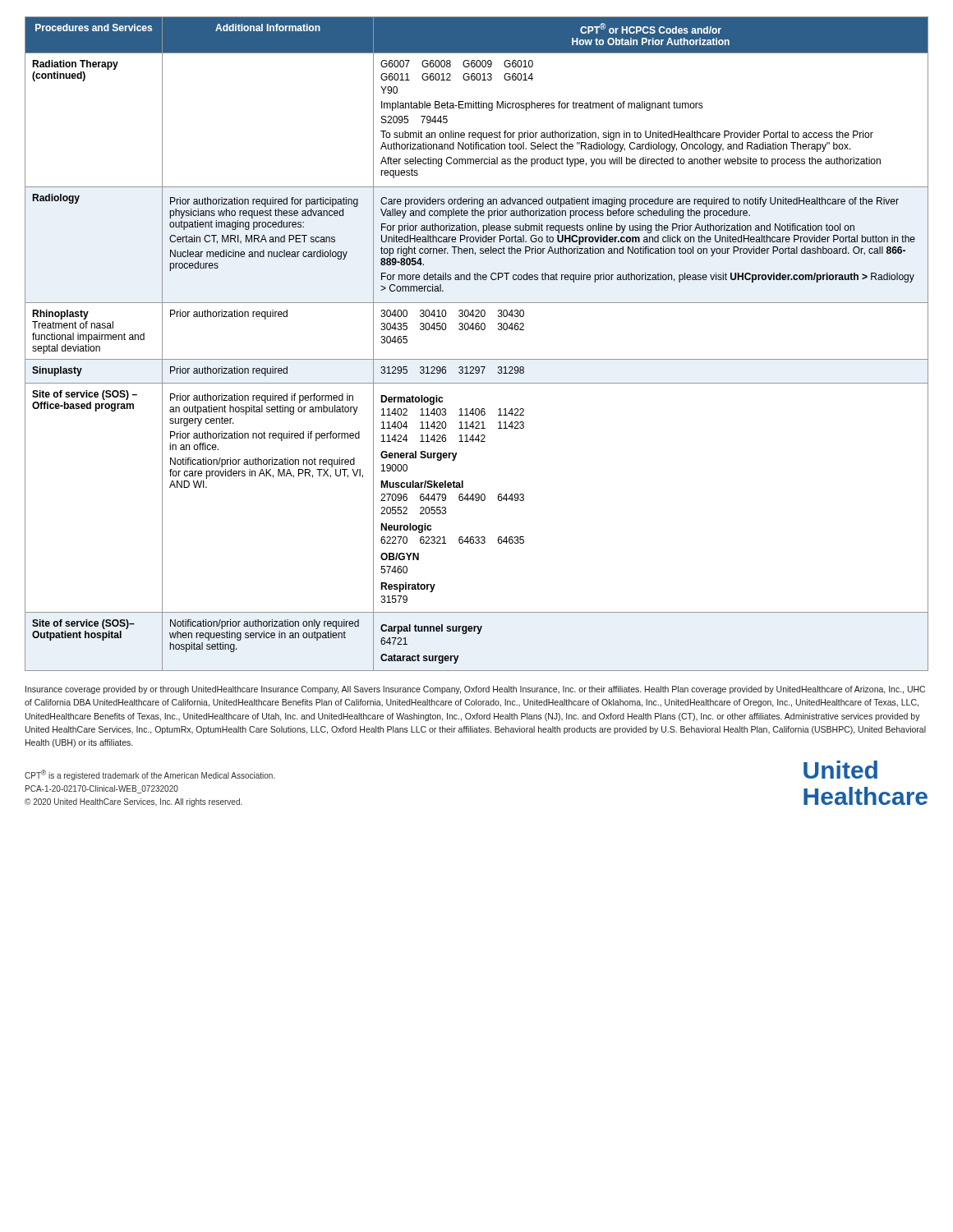This screenshot has width=953, height=1232.
Task: Select the logo
Action: (865, 783)
